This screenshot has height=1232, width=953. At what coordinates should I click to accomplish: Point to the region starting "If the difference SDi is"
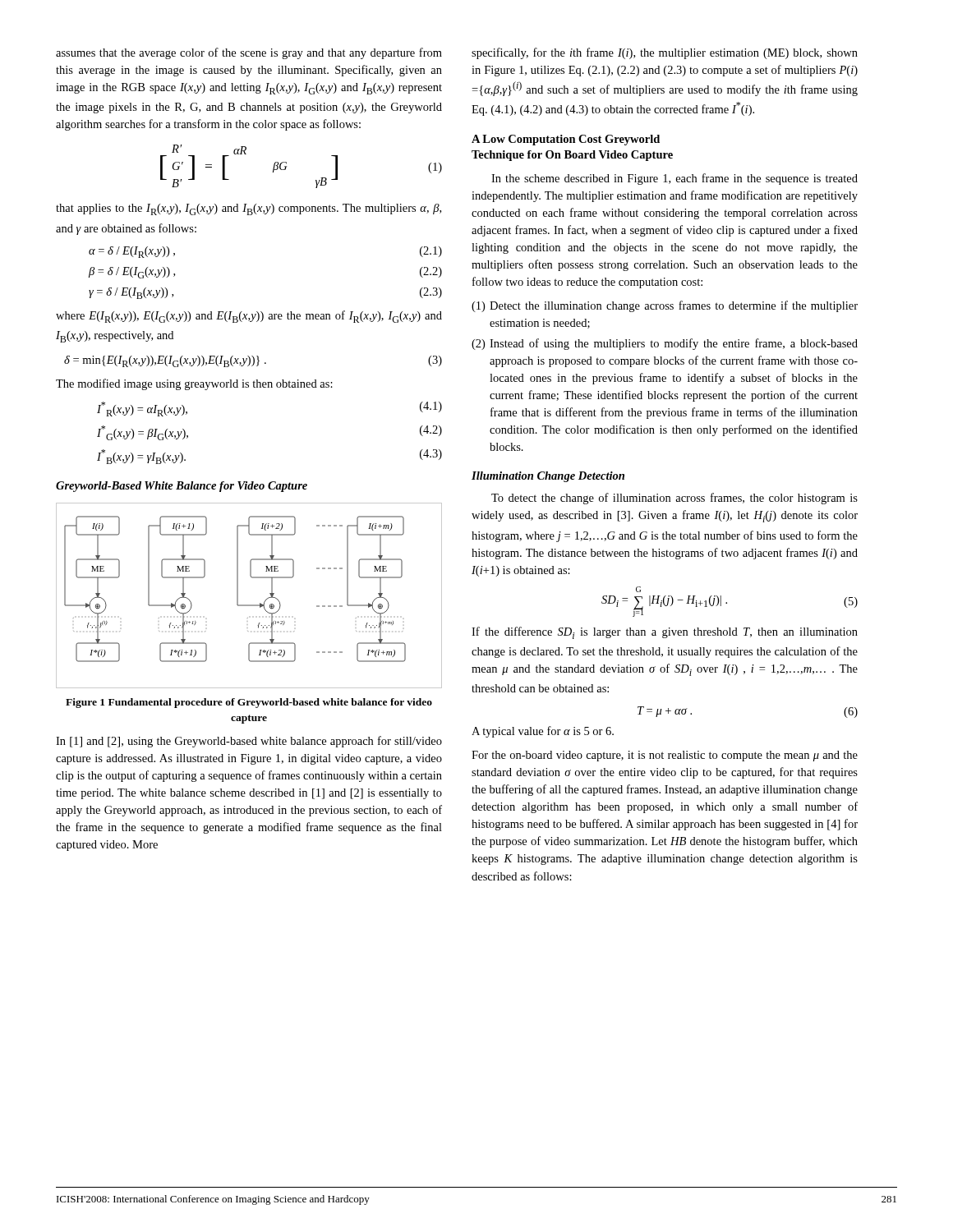point(665,660)
